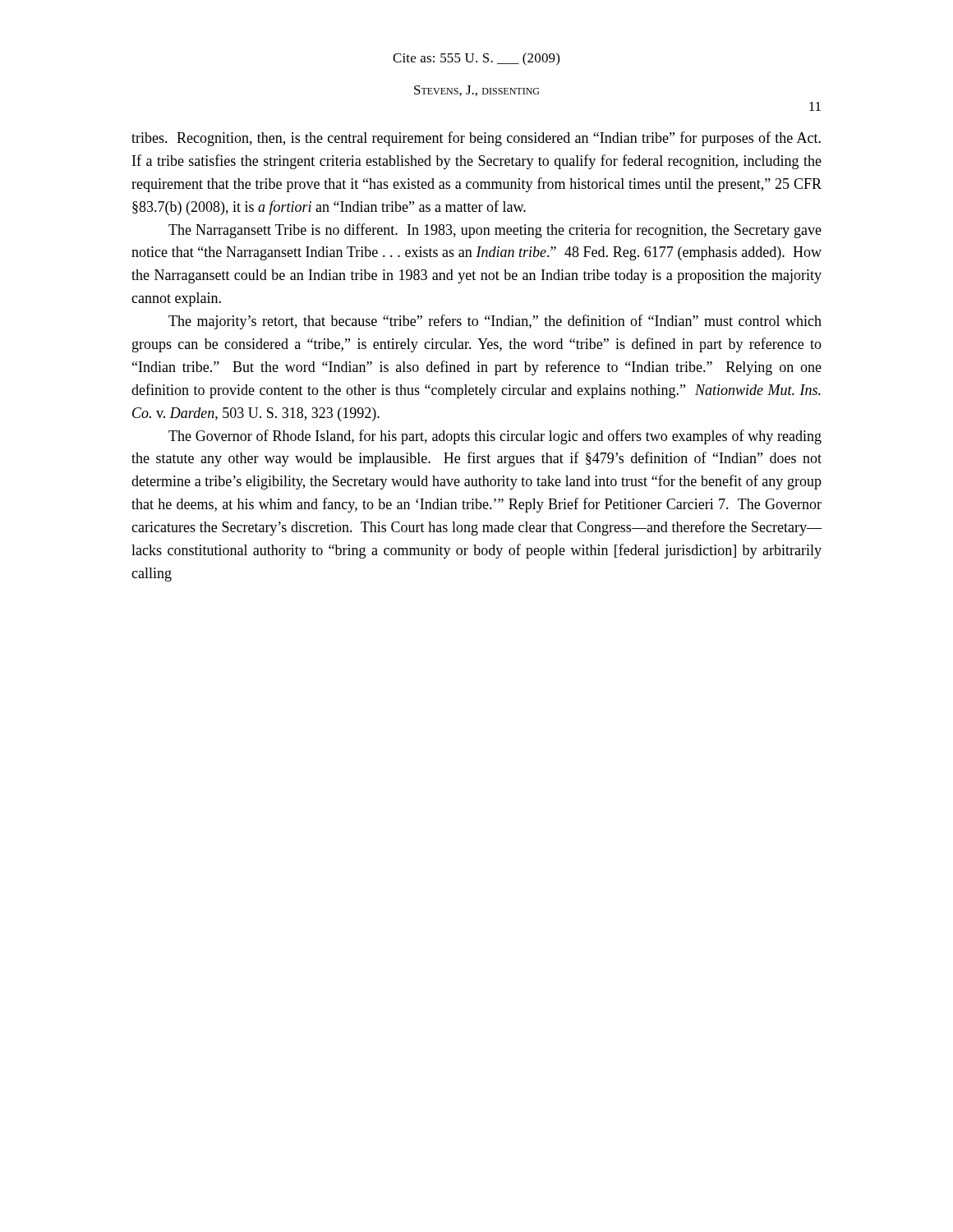Where is the passage that starts "tribes. Recognition, then, is the central requirement"?

click(x=476, y=173)
